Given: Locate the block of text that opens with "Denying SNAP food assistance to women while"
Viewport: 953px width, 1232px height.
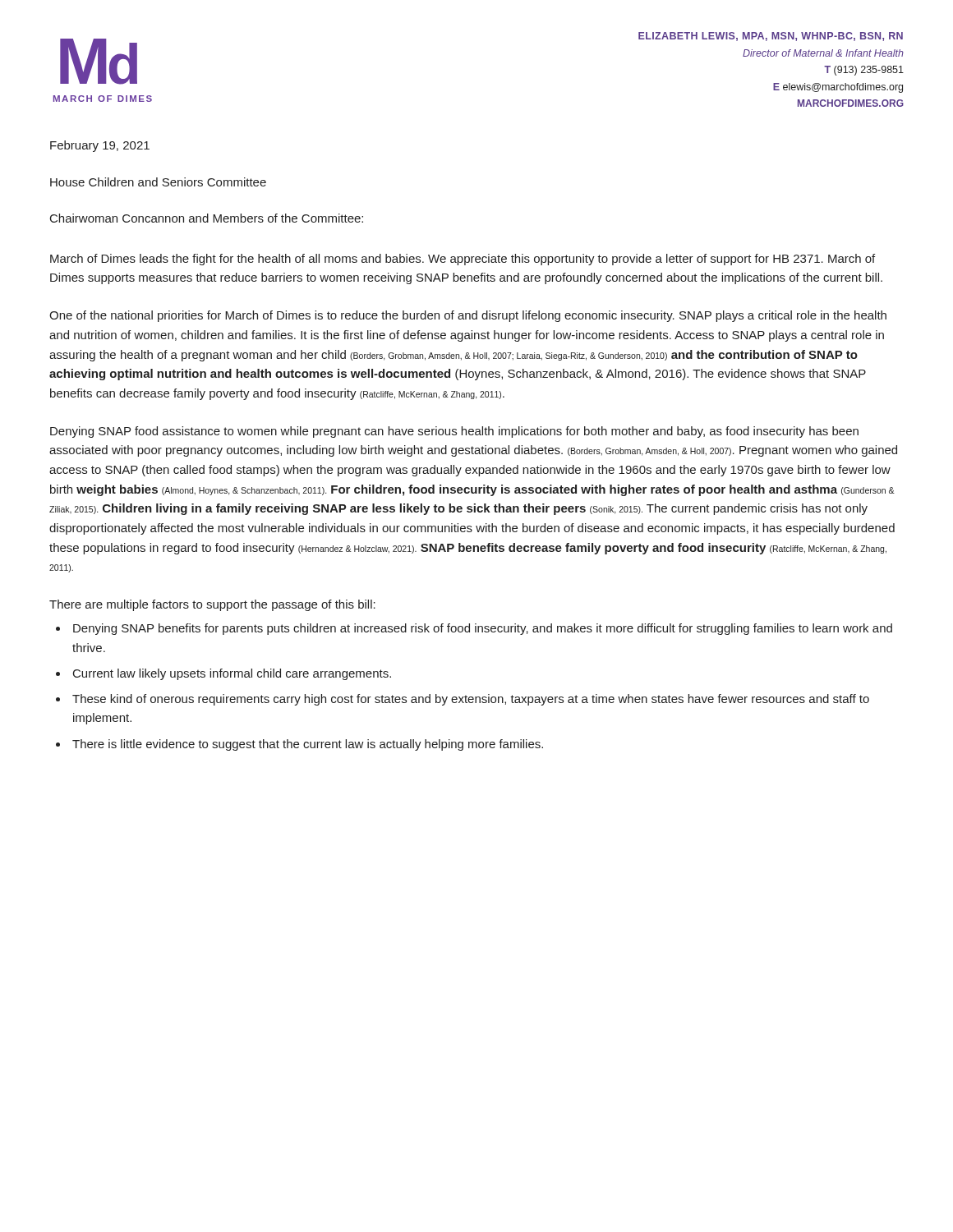Looking at the screenshot, I should (x=474, y=498).
